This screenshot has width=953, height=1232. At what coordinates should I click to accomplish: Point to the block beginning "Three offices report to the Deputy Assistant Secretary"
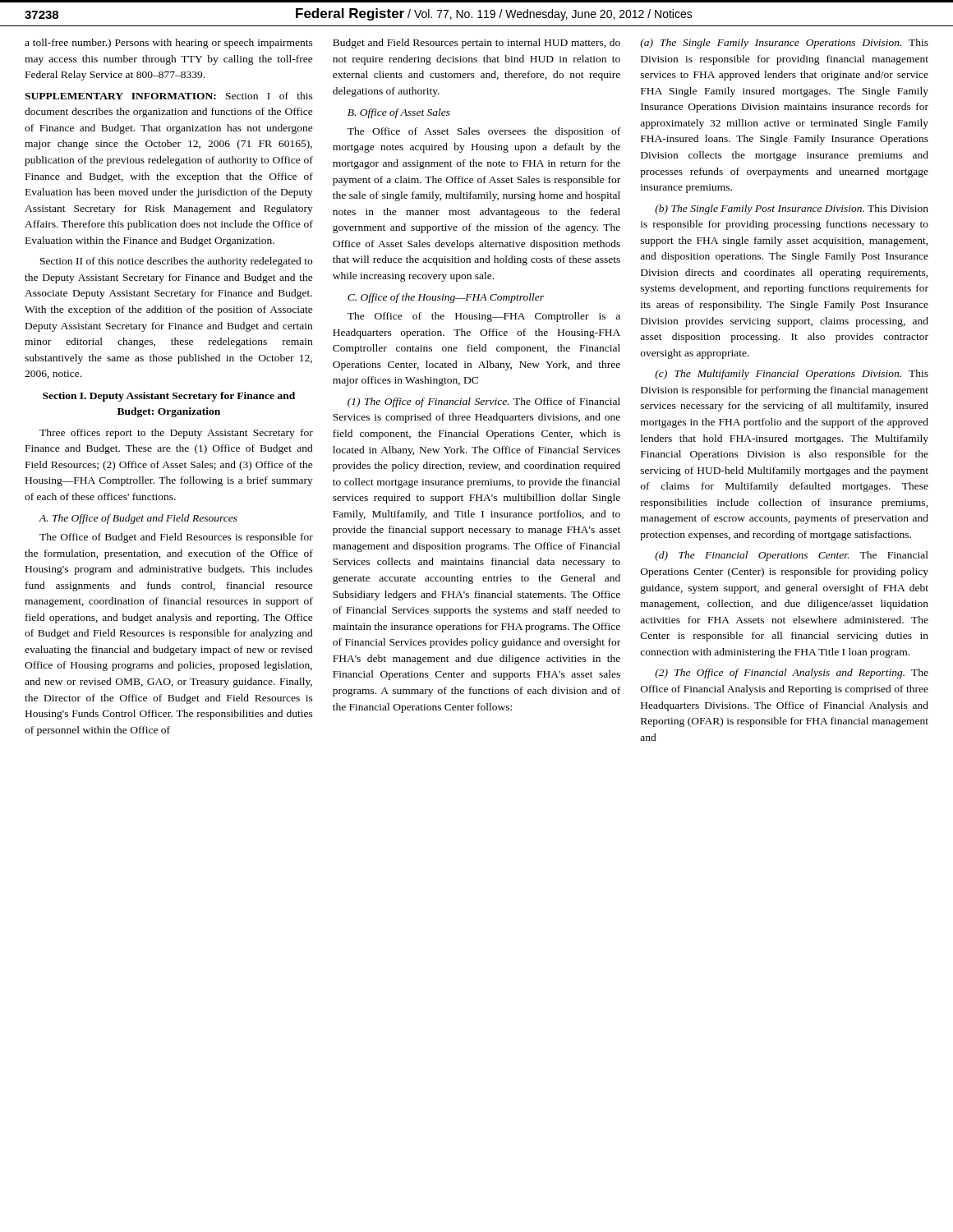(x=169, y=464)
